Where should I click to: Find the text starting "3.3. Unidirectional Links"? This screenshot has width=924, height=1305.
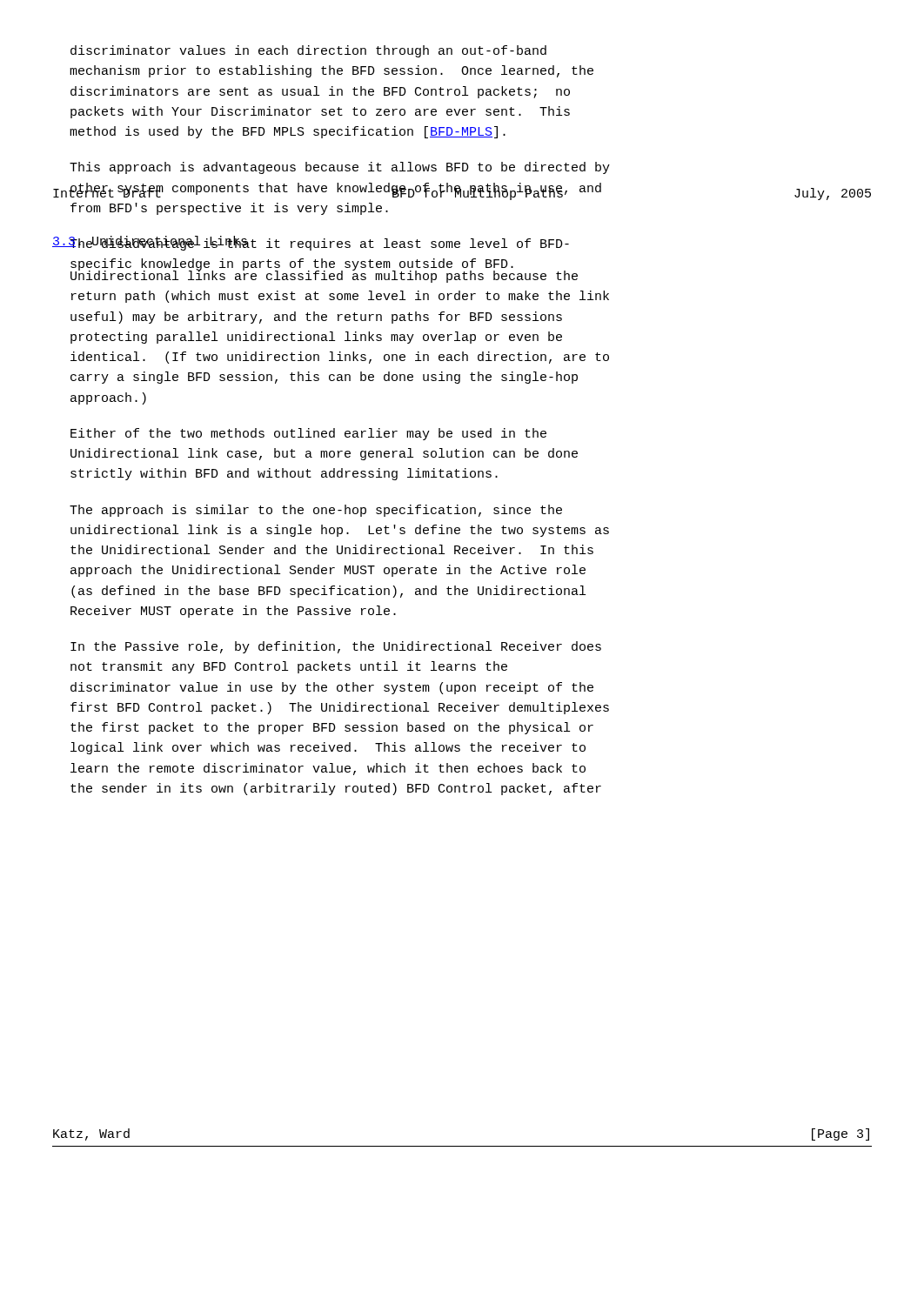[x=150, y=242]
